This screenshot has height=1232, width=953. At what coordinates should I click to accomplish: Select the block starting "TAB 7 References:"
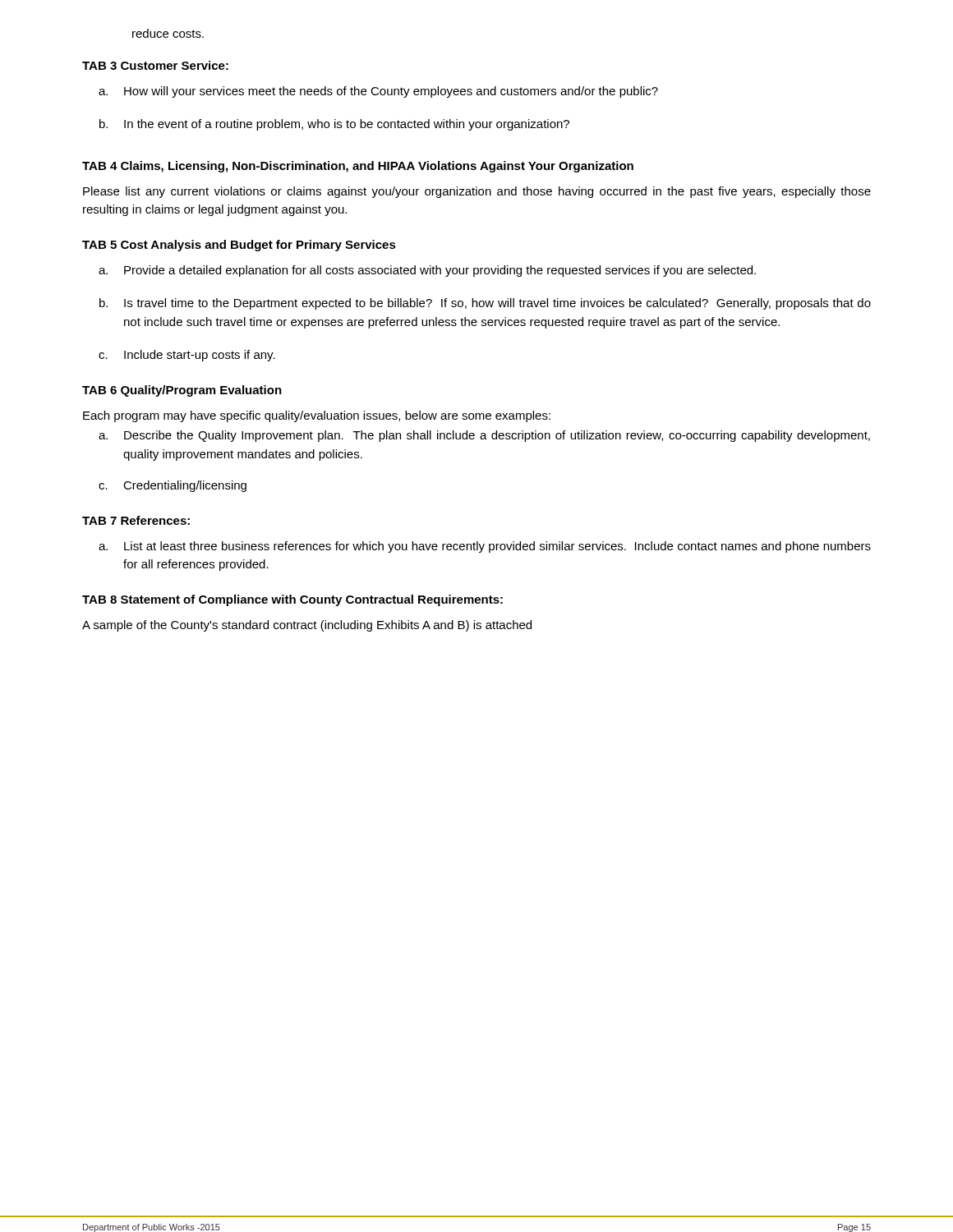coord(136,520)
